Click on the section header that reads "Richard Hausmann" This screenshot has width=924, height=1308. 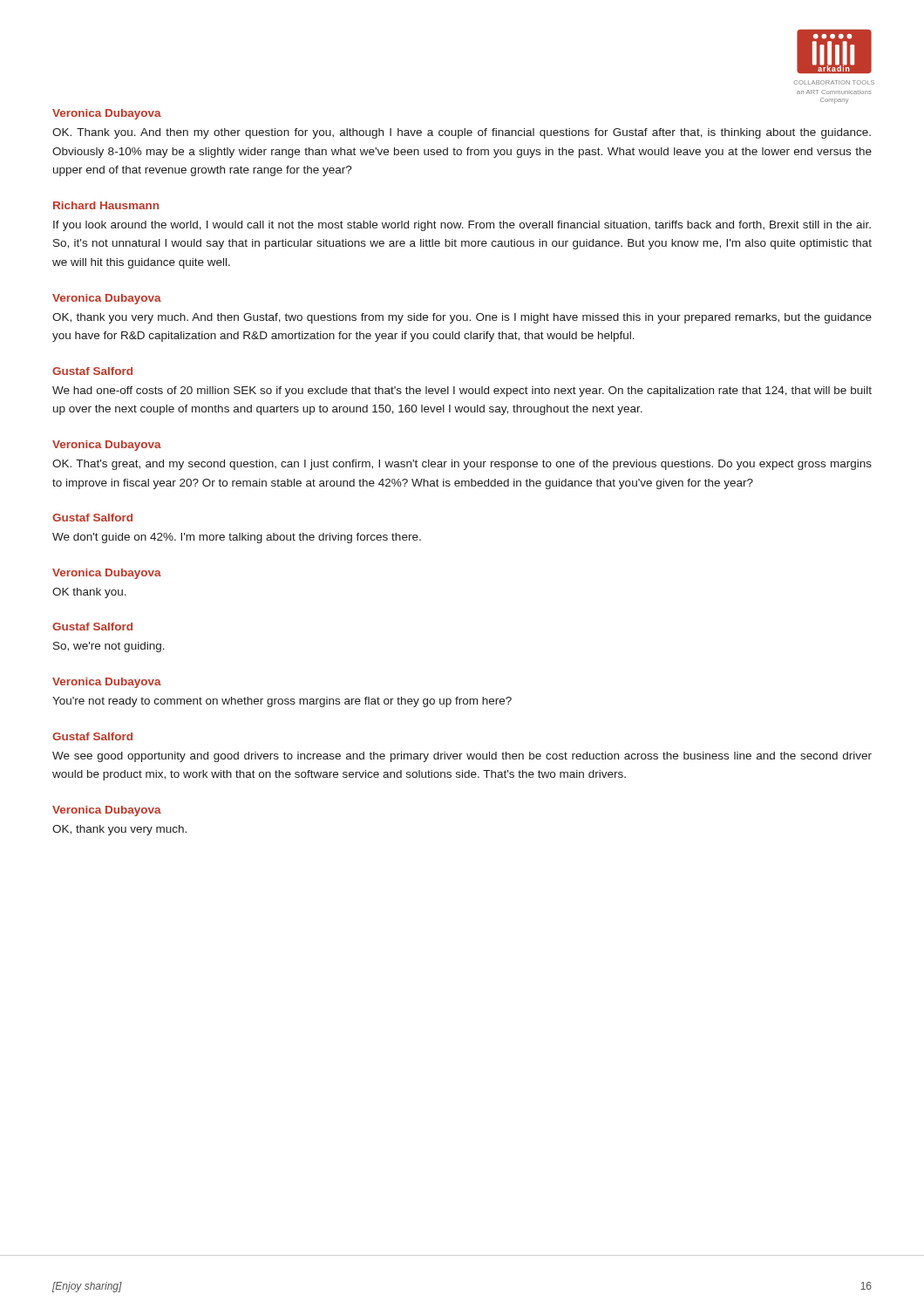[106, 205]
